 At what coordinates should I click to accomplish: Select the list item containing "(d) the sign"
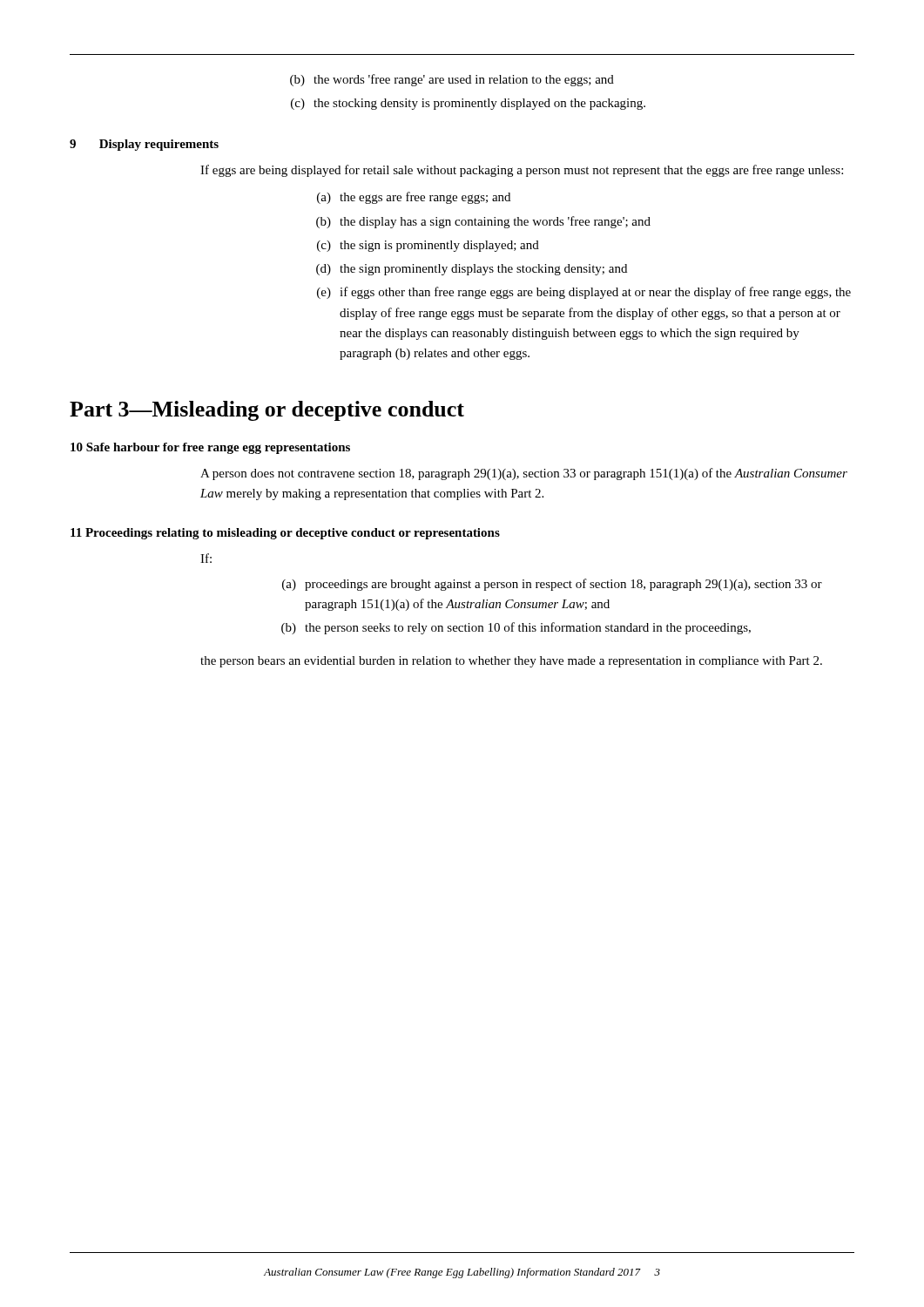pos(571,269)
